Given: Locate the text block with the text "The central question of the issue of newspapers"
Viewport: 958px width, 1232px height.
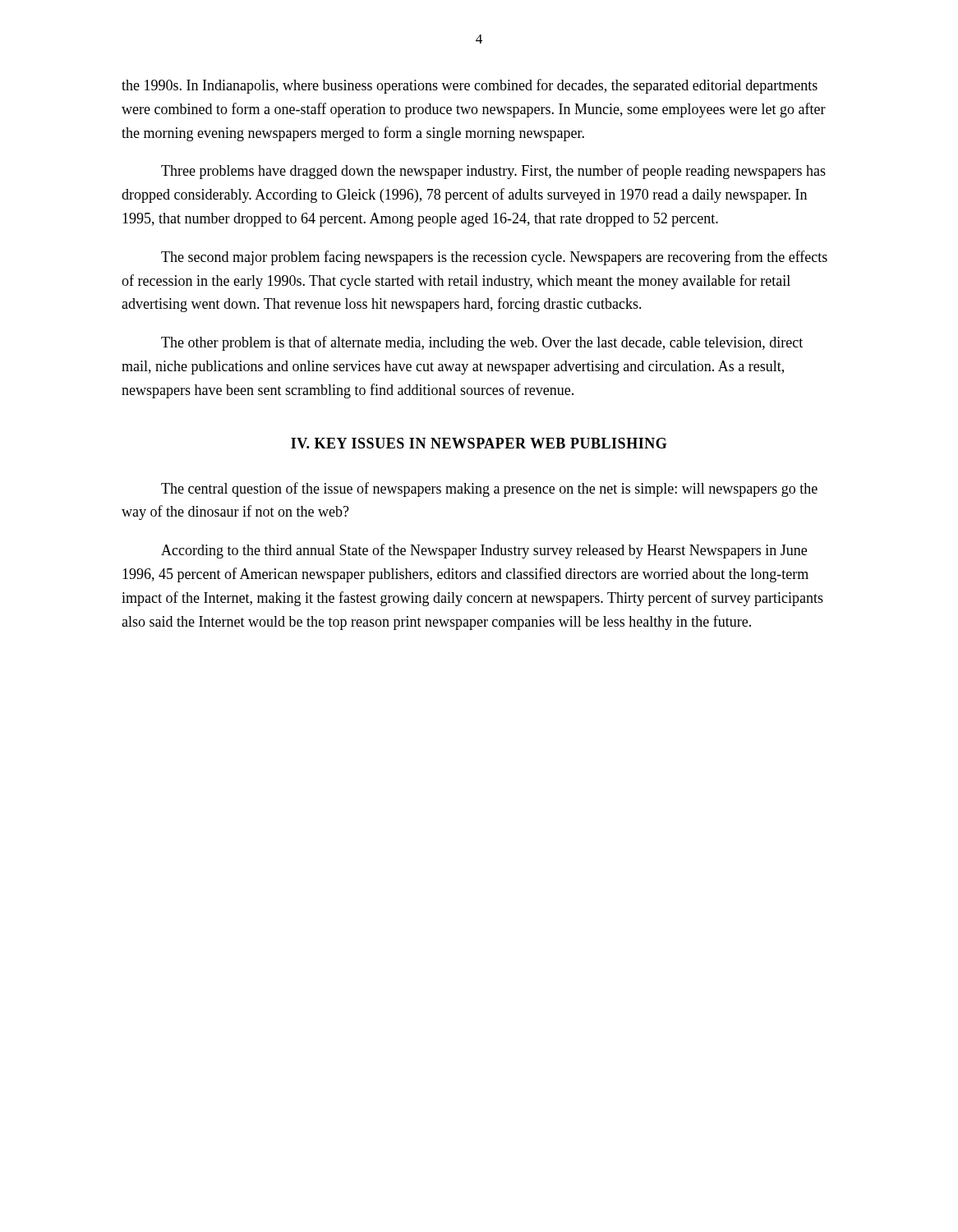Looking at the screenshot, I should point(470,500).
